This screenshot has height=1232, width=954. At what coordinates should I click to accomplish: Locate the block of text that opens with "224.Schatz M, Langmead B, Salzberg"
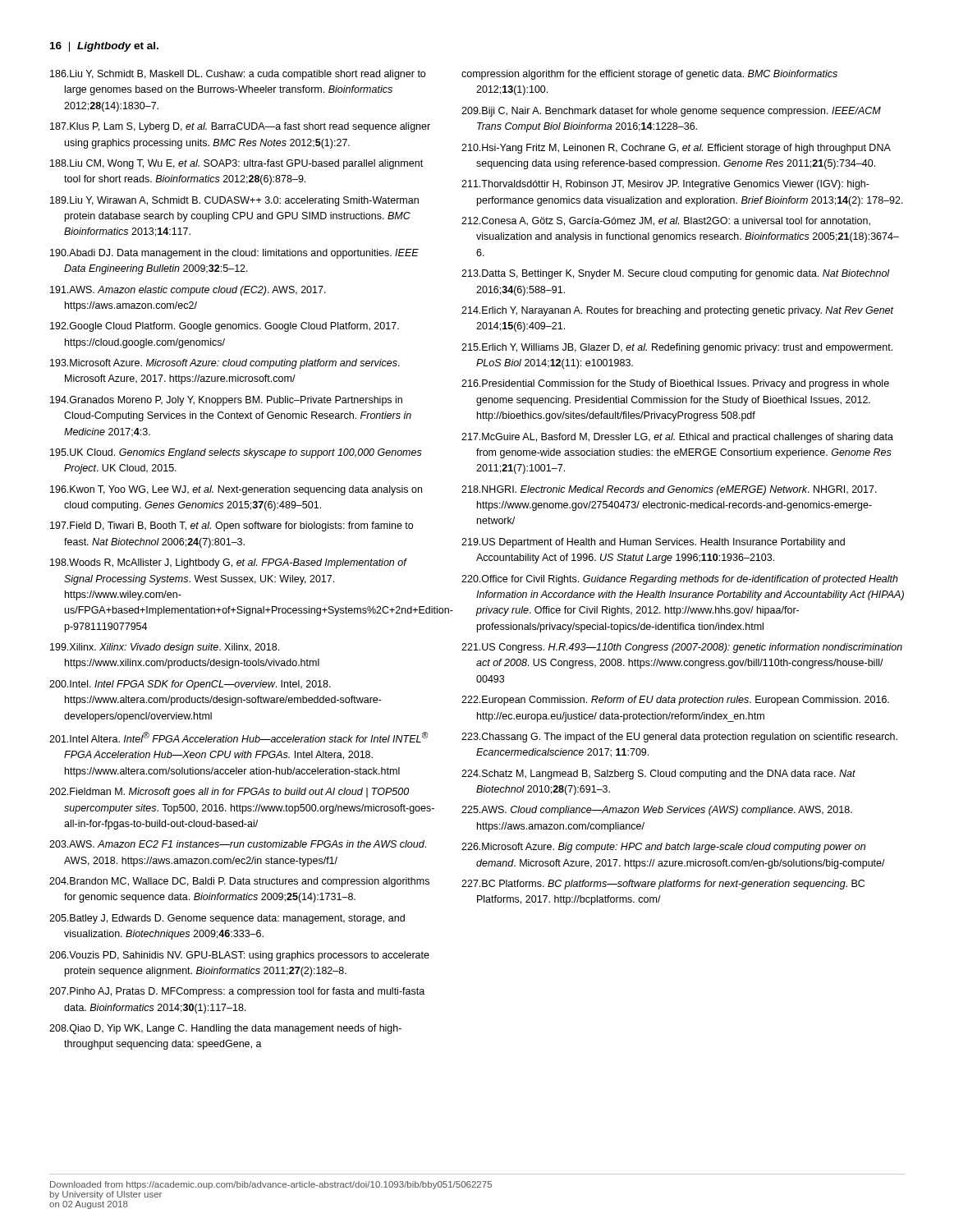pos(658,781)
